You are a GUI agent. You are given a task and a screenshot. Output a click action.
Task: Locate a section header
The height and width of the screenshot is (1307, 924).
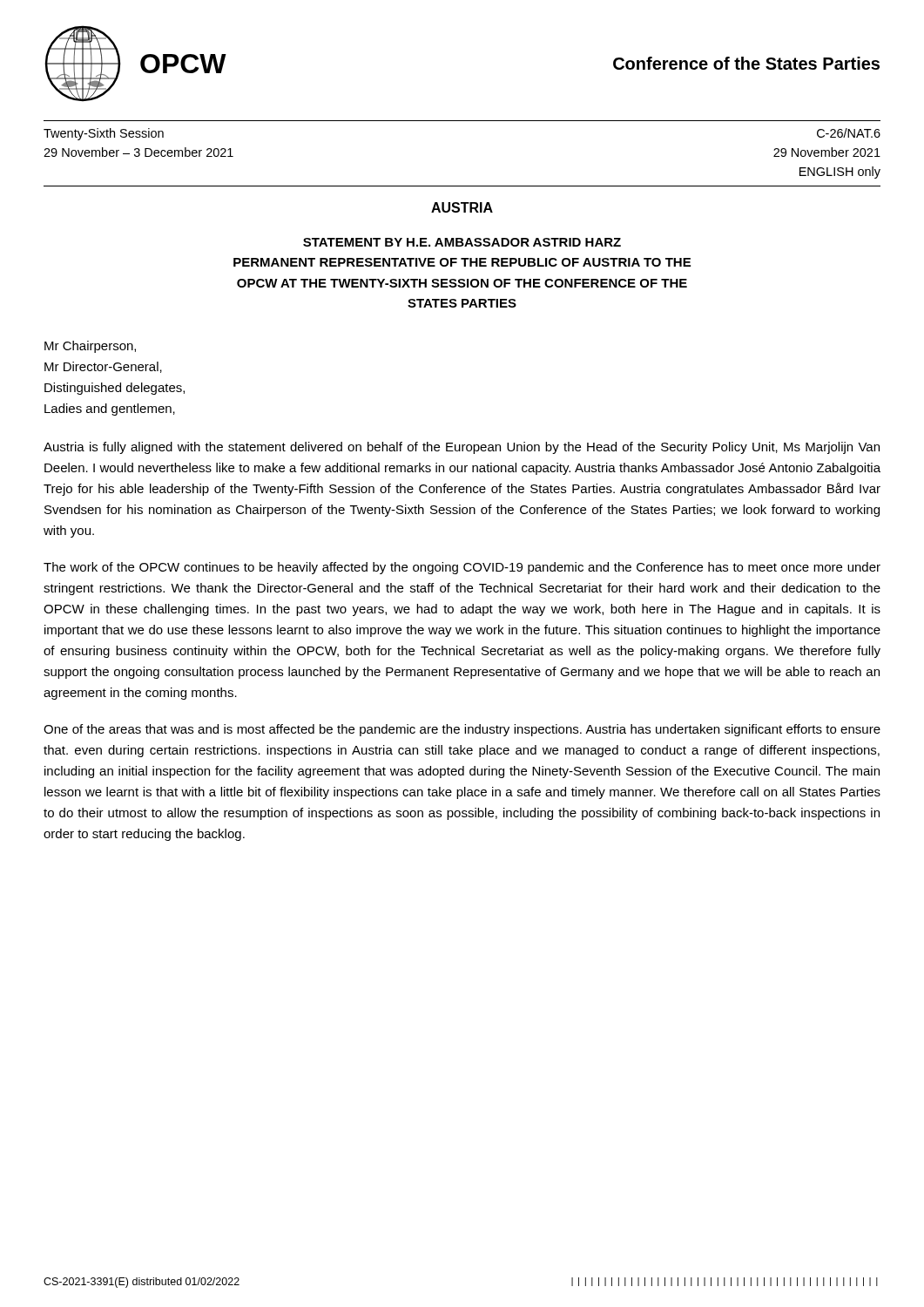462,272
